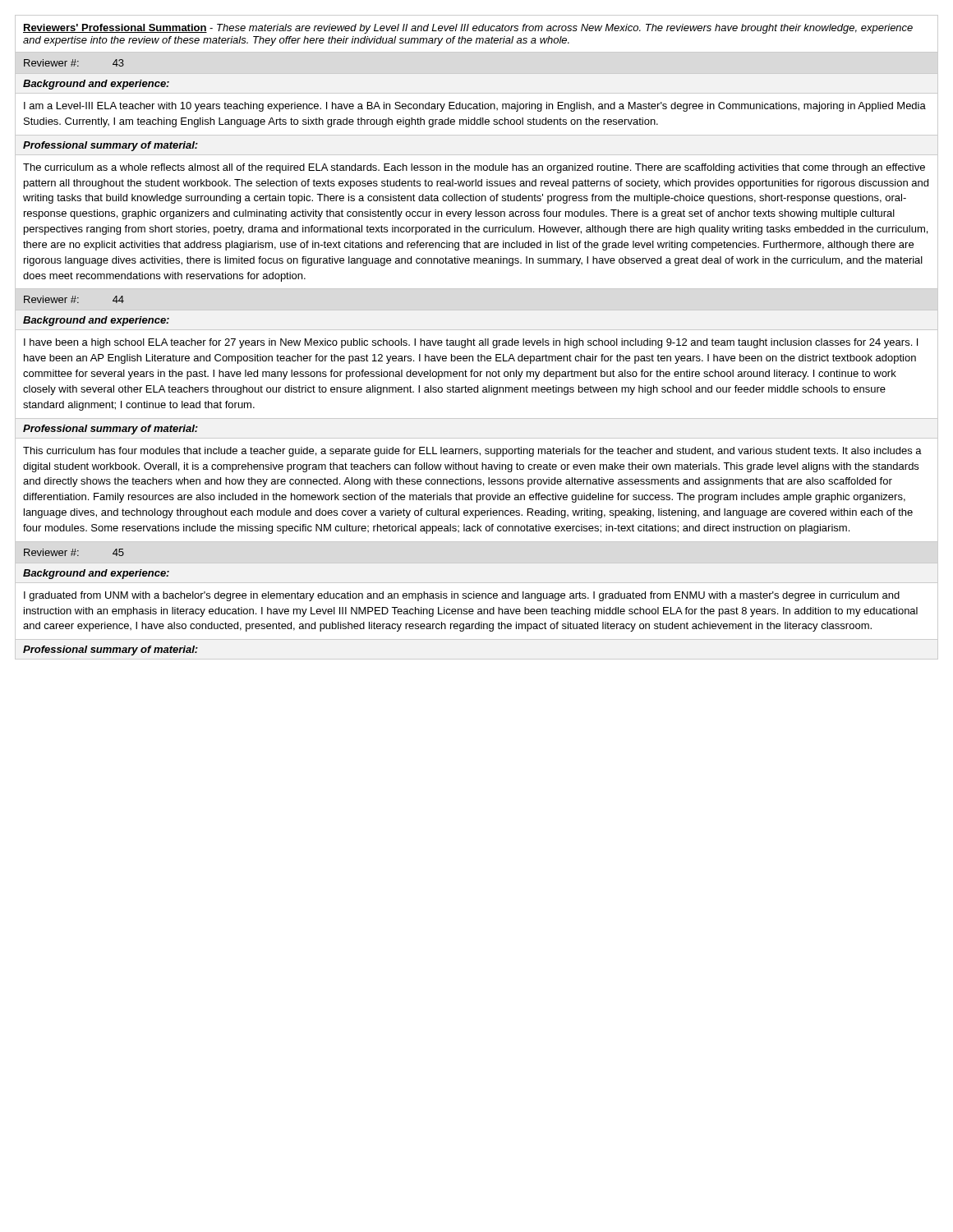The height and width of the screenshot is (1232, 953).
Task: Where does it say "Reviewer #:44"?
Action: pos(74,300)
